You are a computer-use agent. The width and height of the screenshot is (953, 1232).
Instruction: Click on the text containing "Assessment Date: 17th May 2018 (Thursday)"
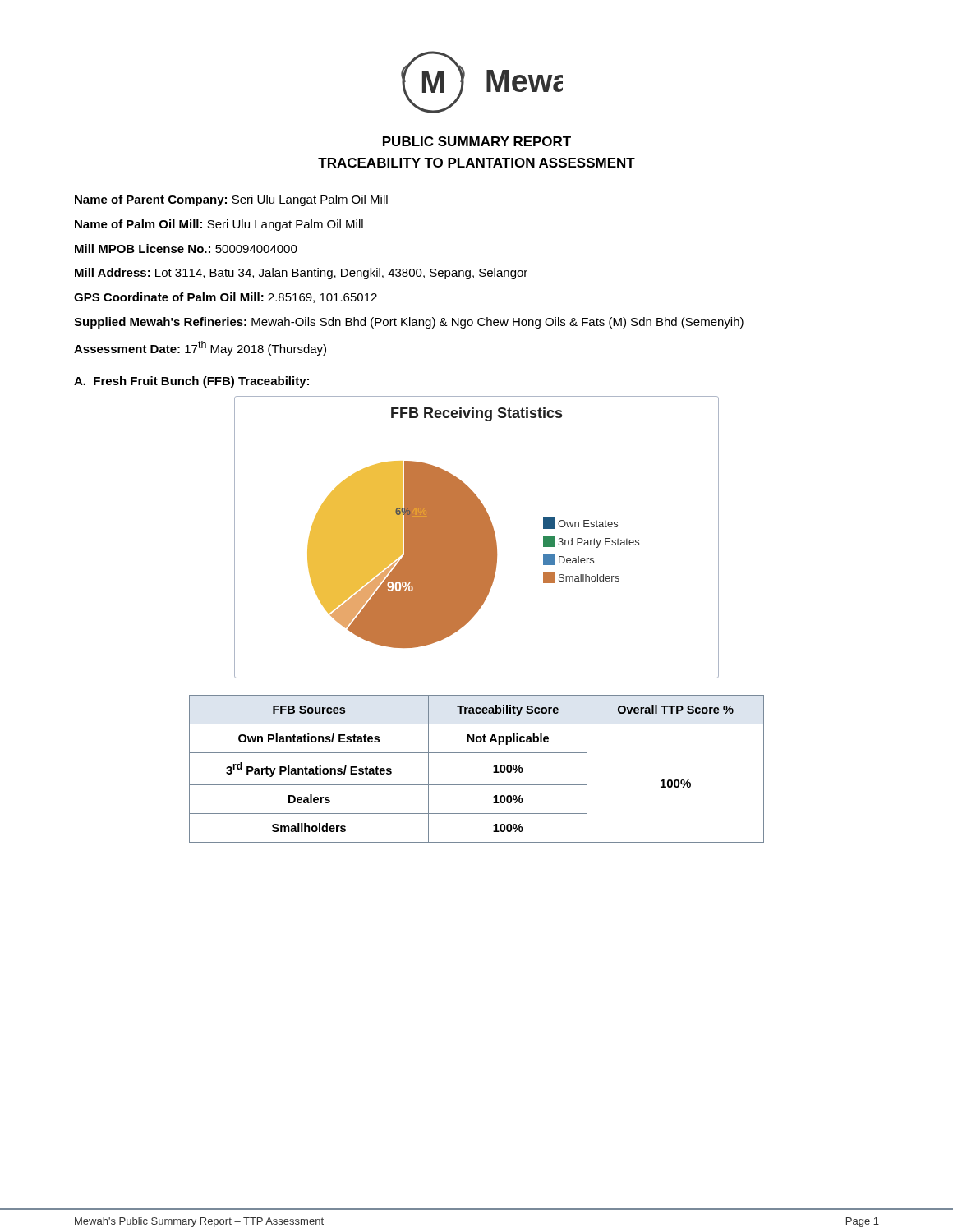[x=201, y=347]
